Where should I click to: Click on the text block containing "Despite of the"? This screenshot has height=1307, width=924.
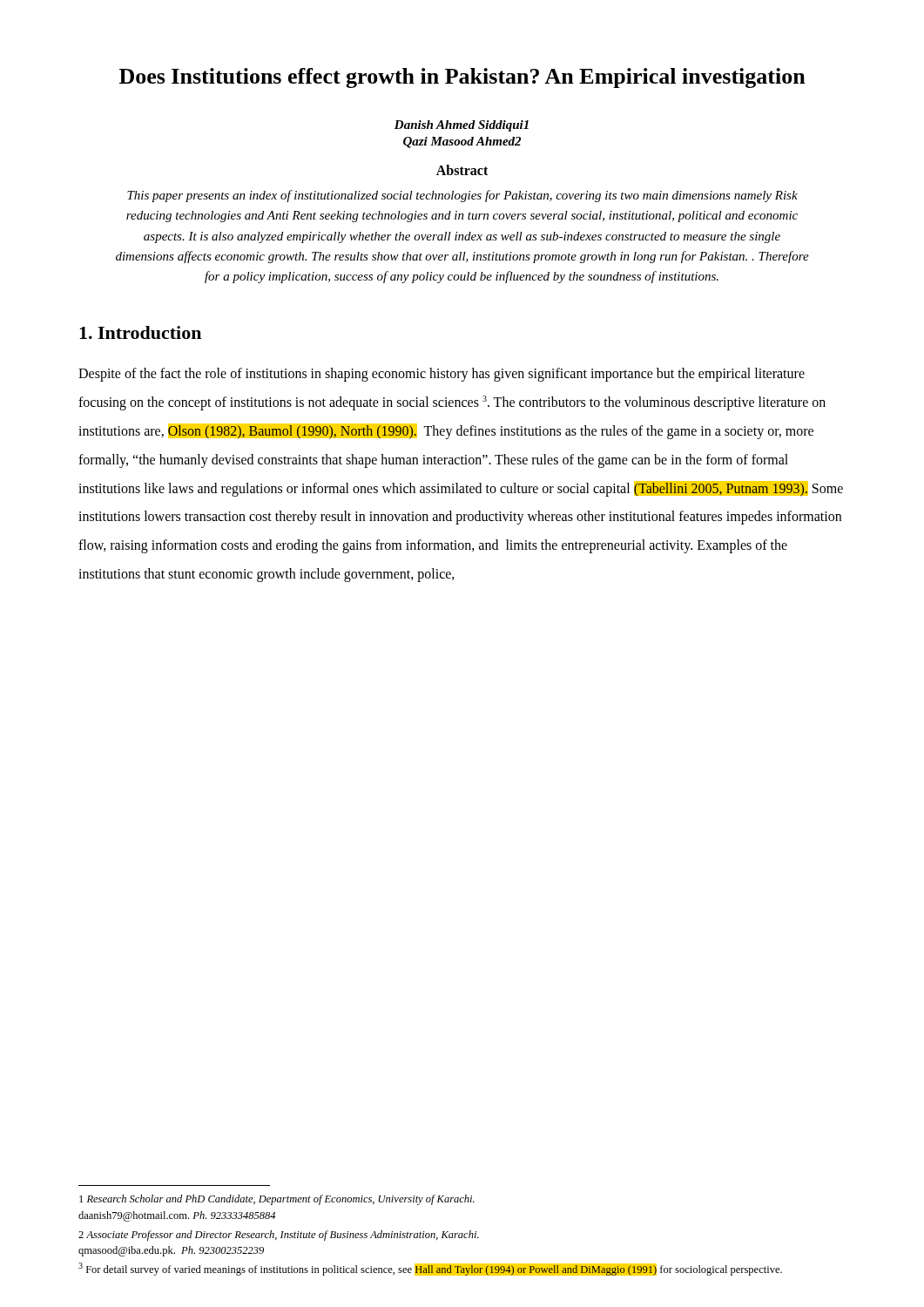pos(462,475)
